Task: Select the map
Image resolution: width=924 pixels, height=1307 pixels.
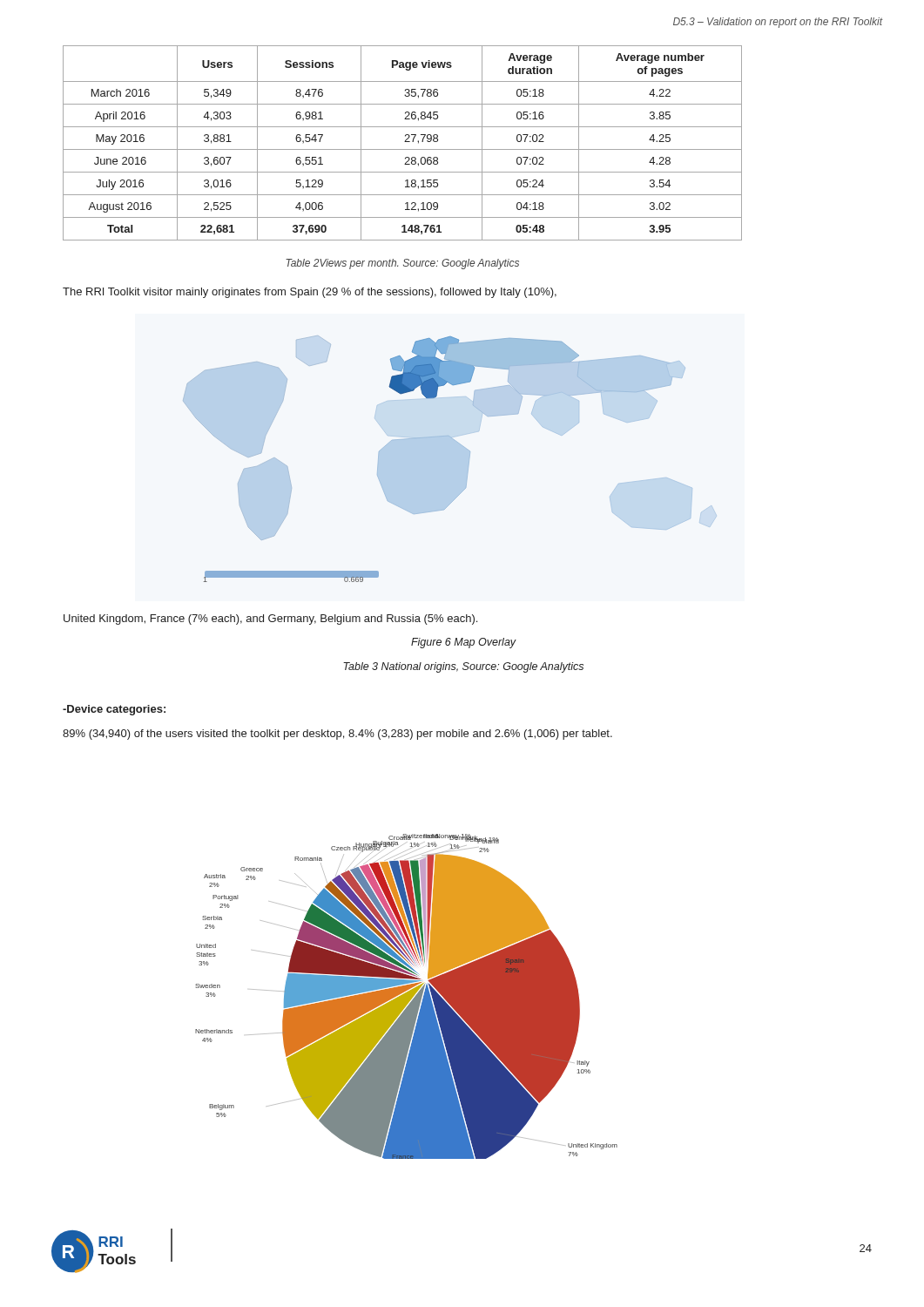Action: pyautogui.click(x=440, y=457)
